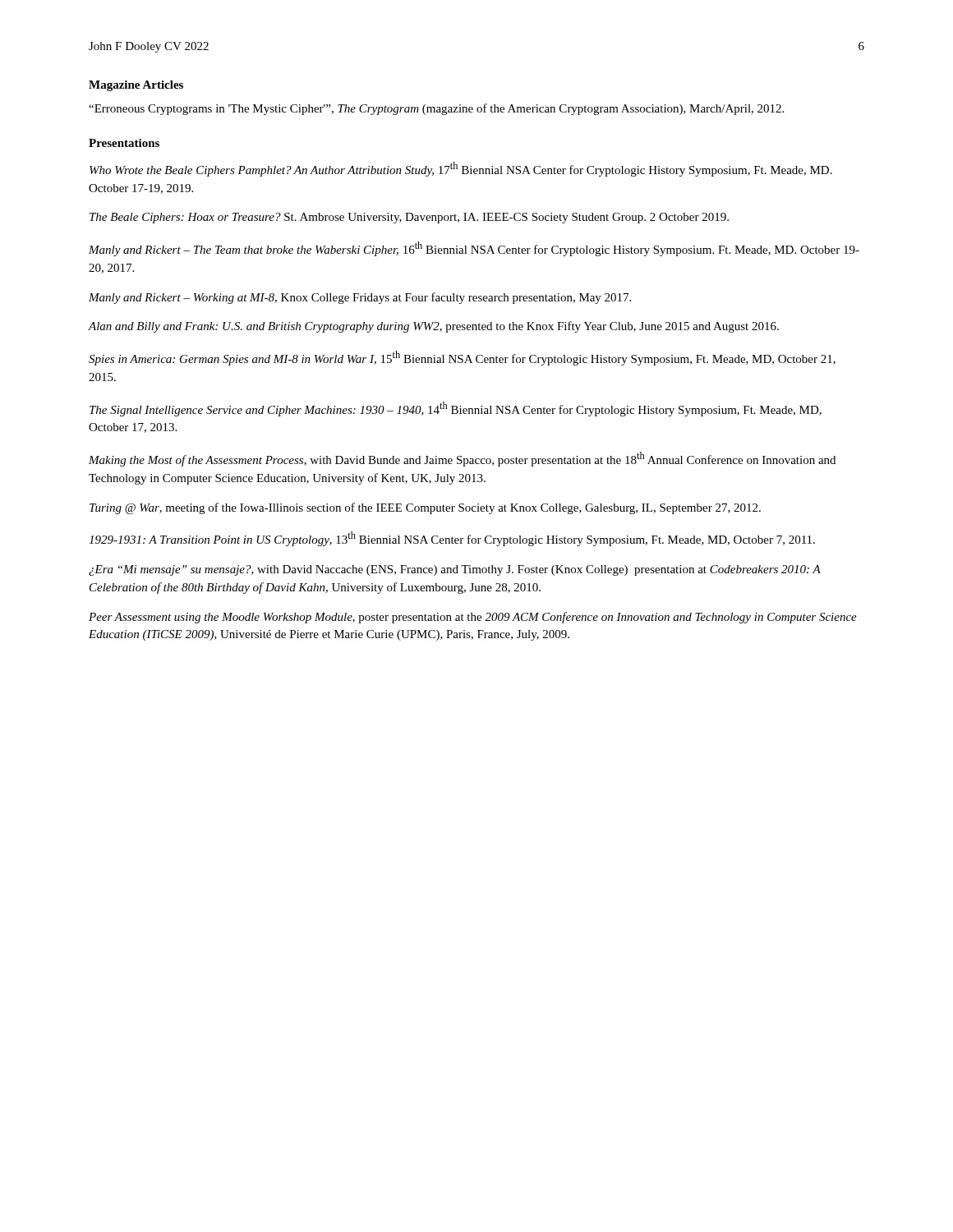Viewport: 953px width, 1232px height.
Task: Point to the element starting "The Beale Ciphers: Hoax"
Action: coord(409,217)
